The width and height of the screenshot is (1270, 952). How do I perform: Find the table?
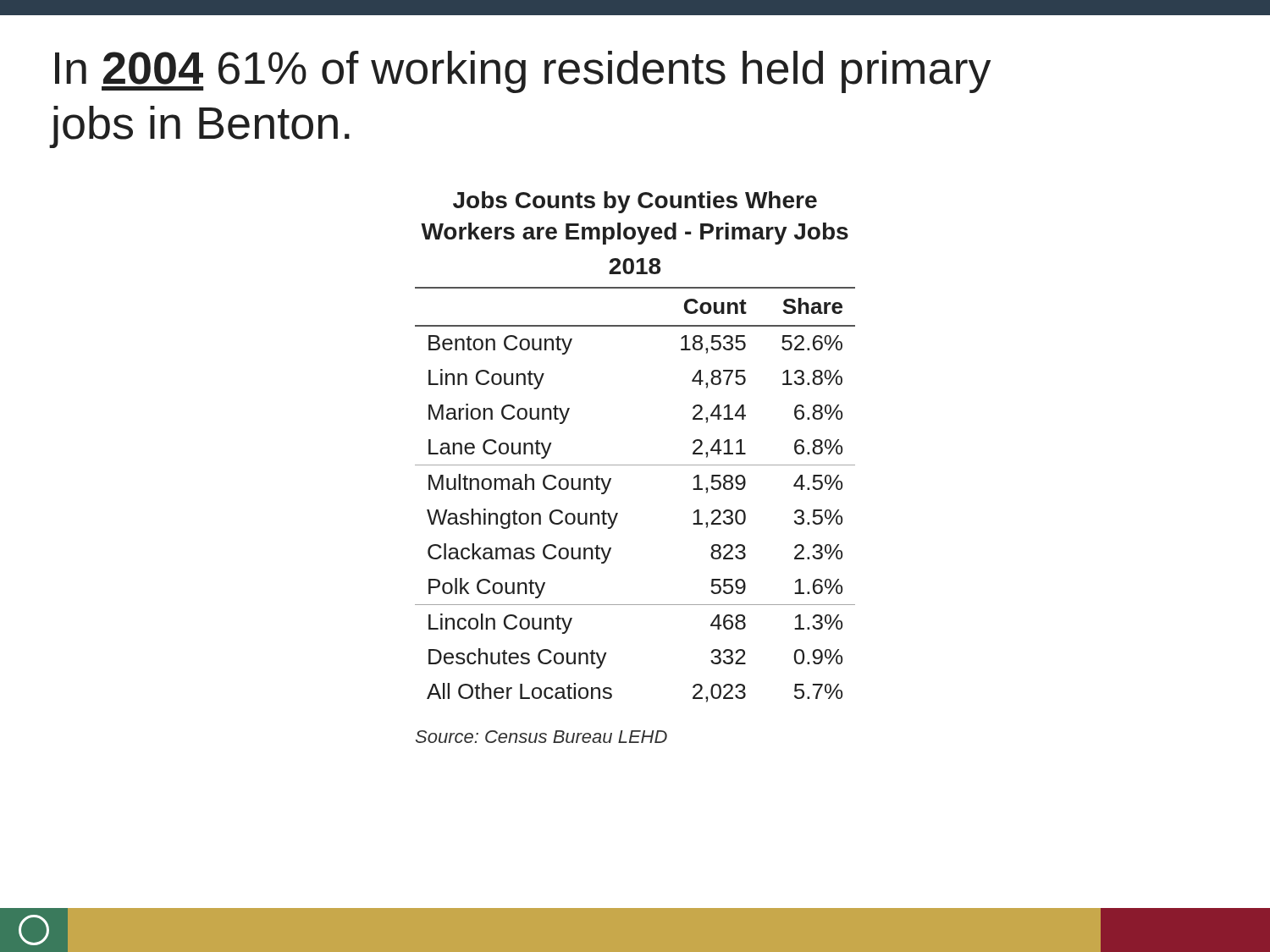coord(635,466)
